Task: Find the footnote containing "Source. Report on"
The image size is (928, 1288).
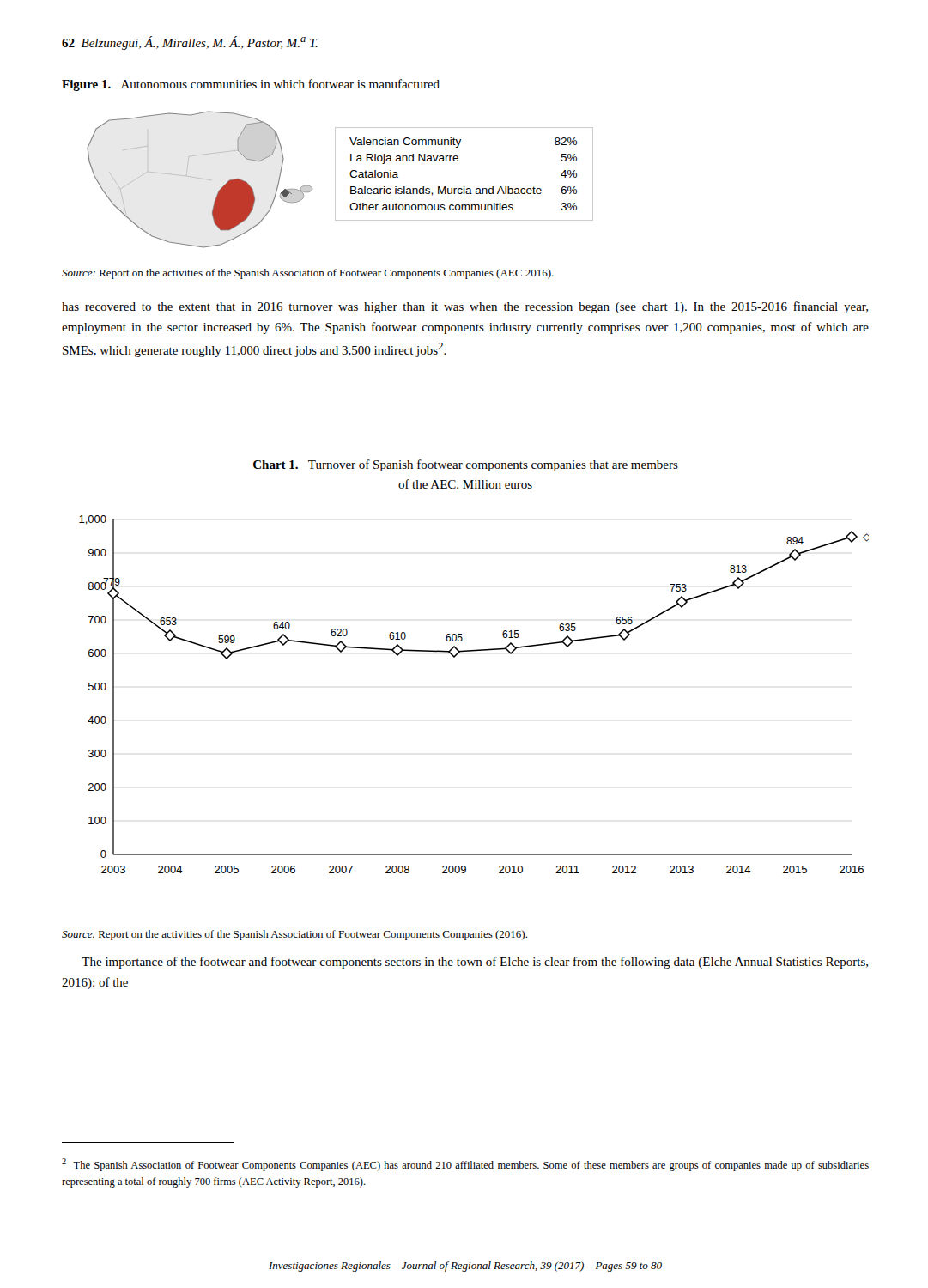Action: (x=295, y=934)
